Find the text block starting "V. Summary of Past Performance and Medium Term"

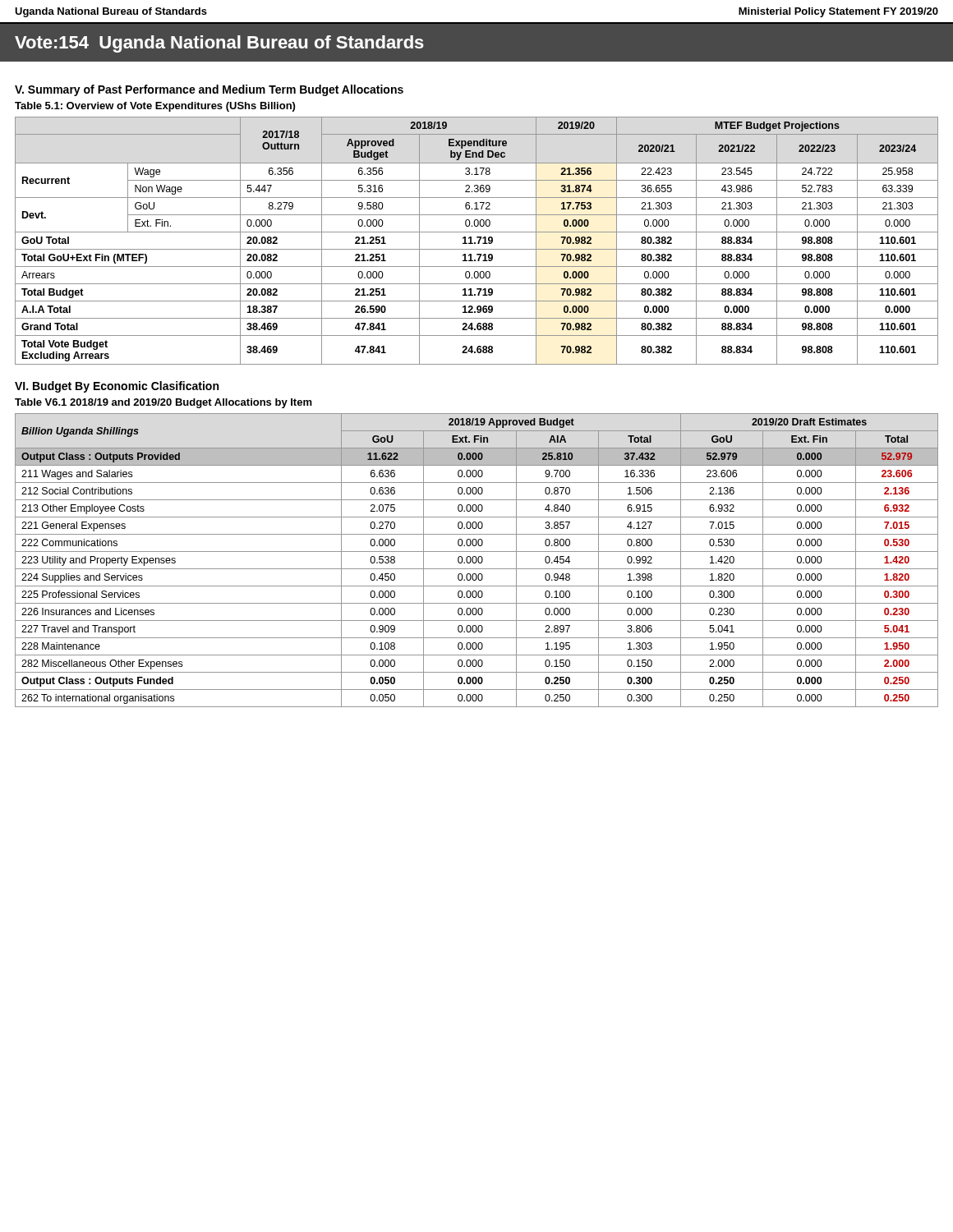209,90
